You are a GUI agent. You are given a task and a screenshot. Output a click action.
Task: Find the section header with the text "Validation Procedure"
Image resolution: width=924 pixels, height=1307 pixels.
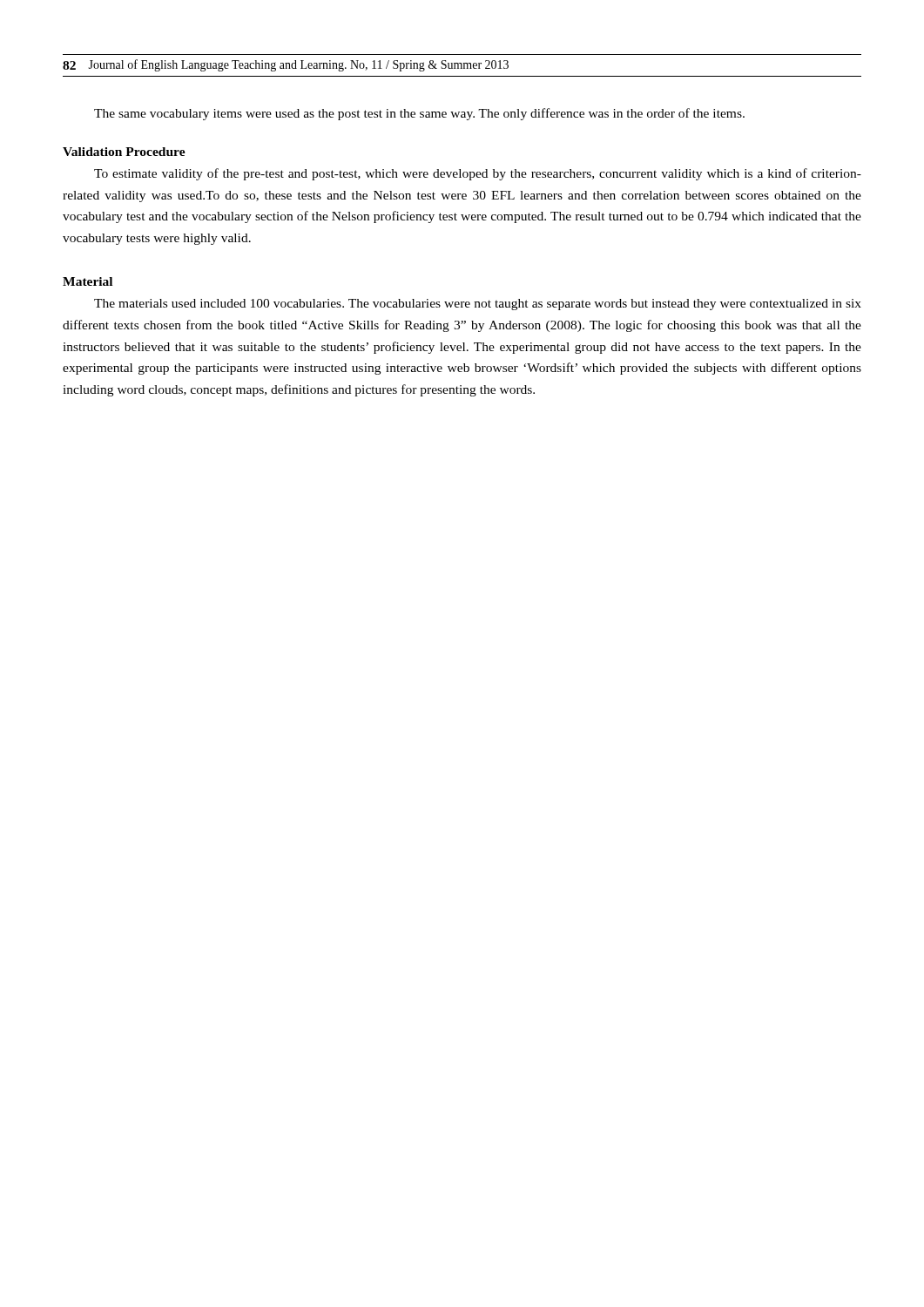pyautogui.click(x=124, y=151)
